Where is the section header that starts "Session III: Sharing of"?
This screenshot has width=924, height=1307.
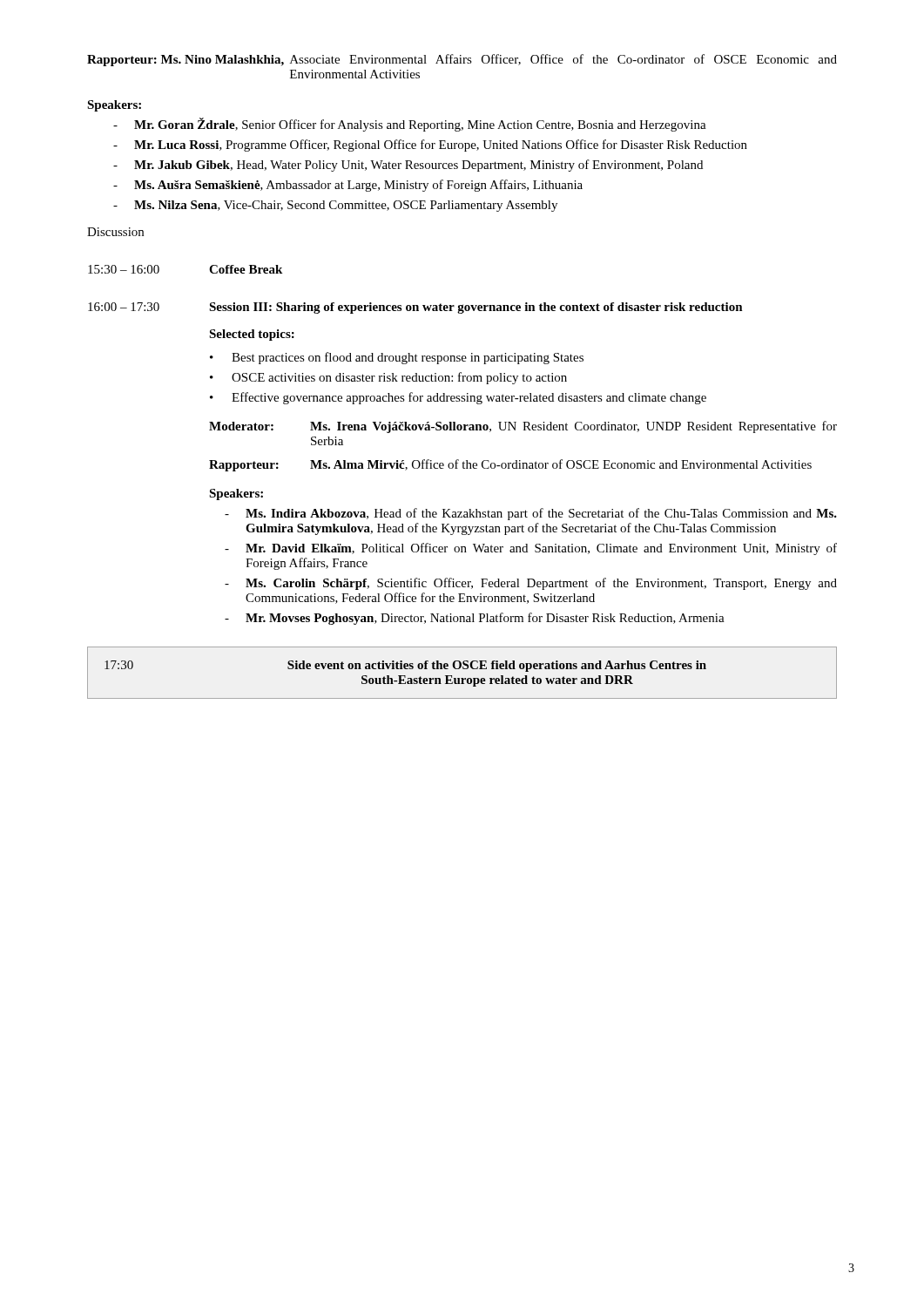[x=476, y=307]
